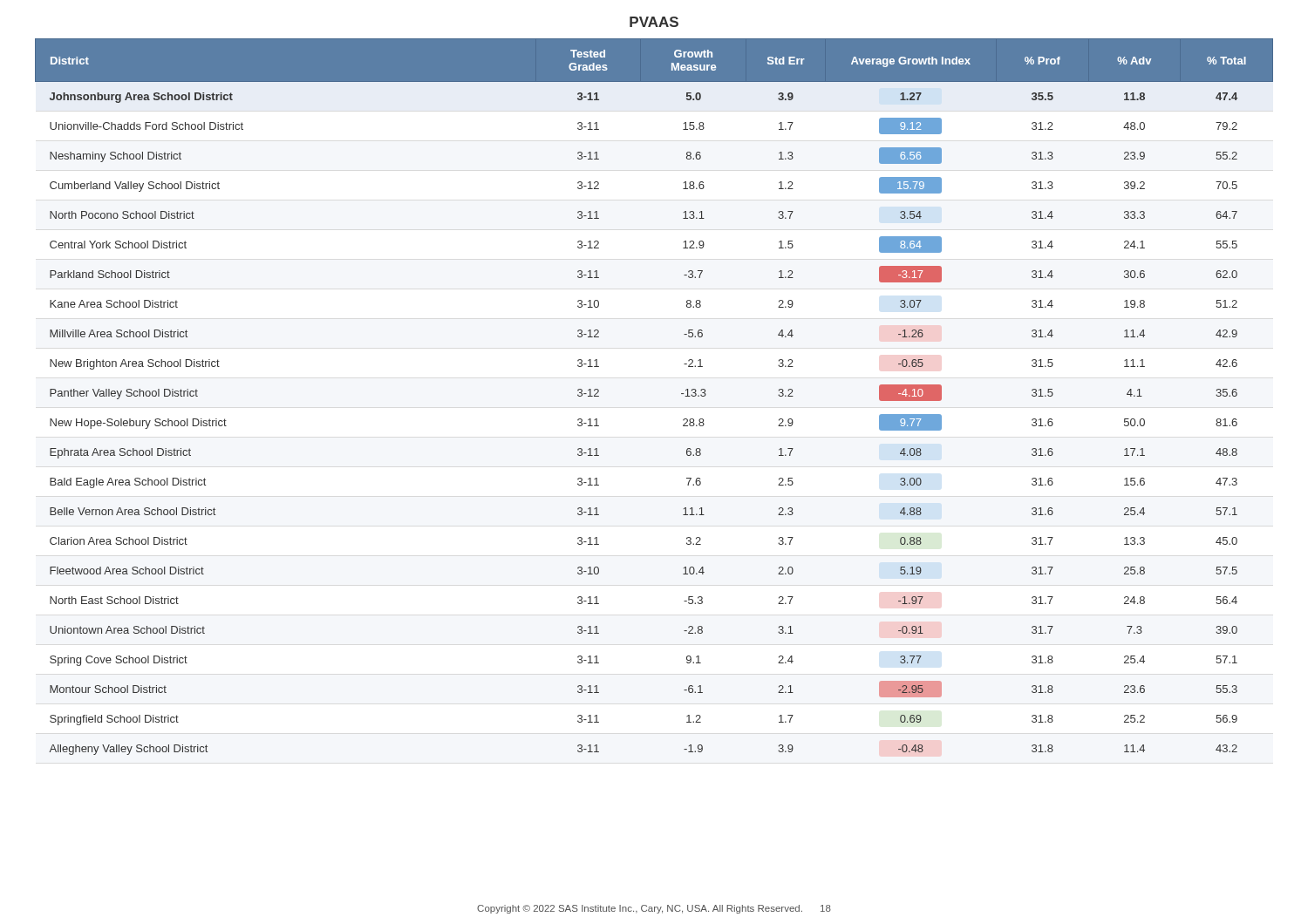
Task: Select the table that reads "Tested Grades"
Action: [654, 401]
